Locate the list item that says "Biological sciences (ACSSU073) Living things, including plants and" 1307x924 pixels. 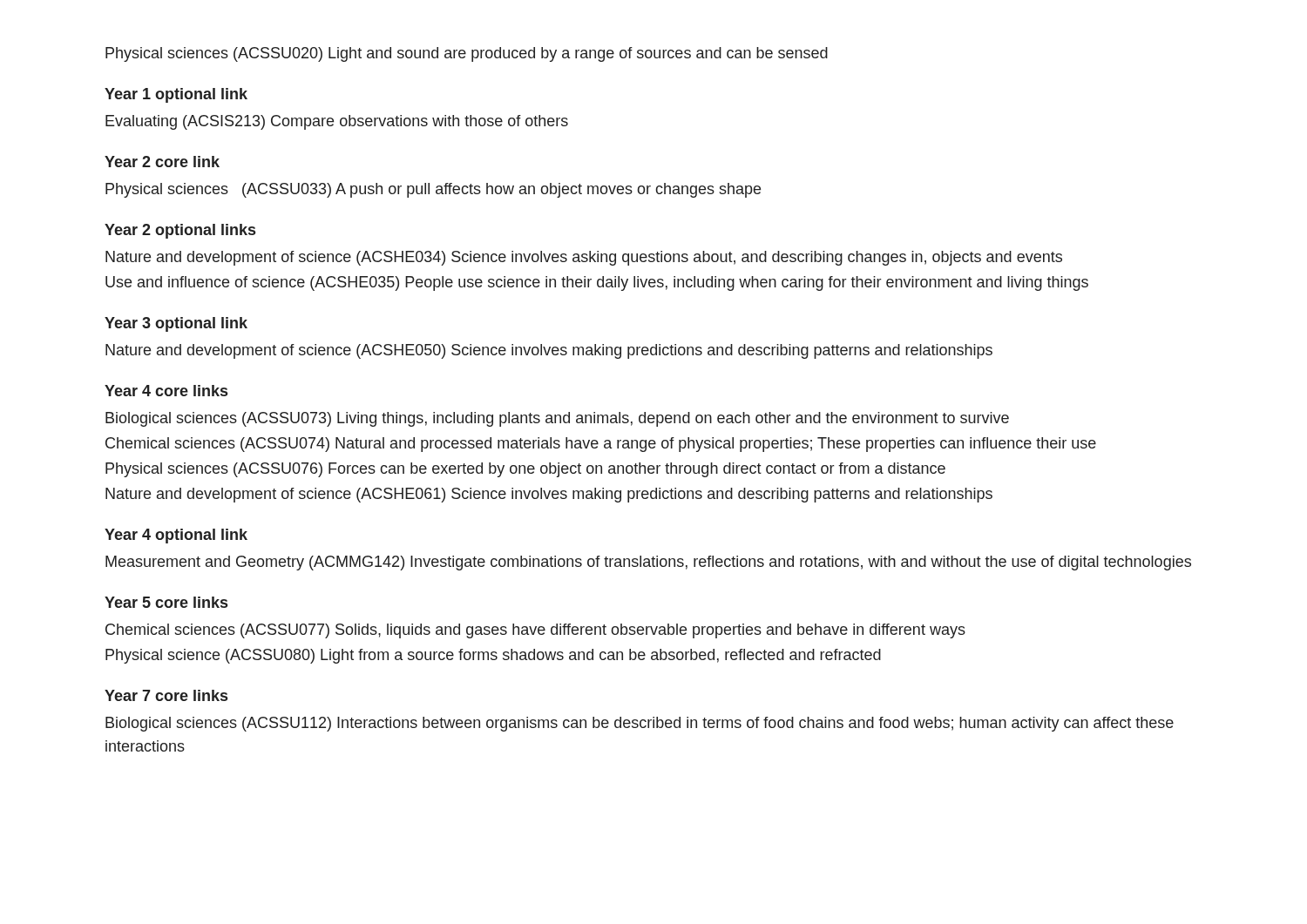click(x=557, y=418)
